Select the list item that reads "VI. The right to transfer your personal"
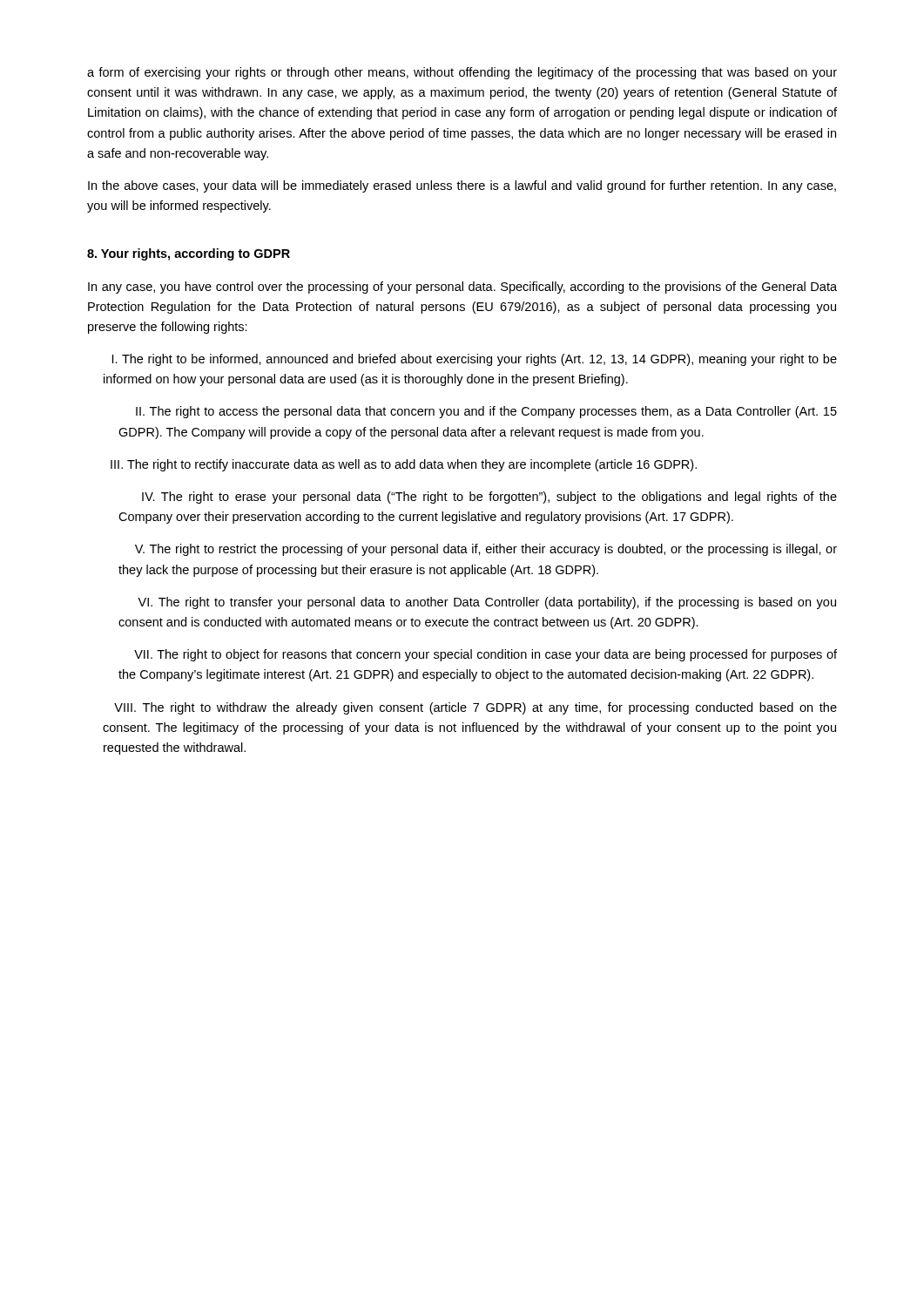The image size is (924, 1307). tap(478, 612)
